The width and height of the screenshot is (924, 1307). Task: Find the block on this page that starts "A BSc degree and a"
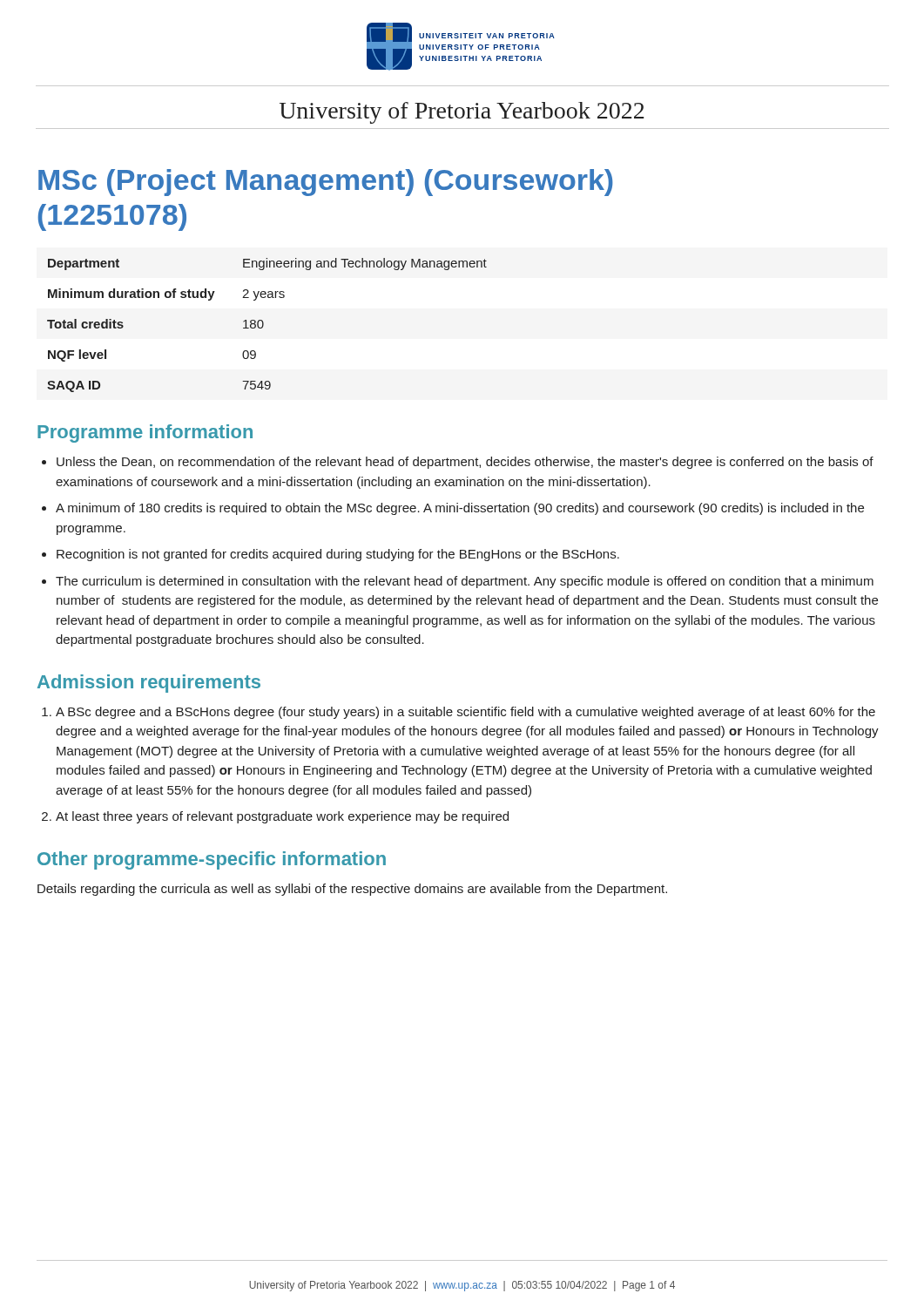[x=467, y=750]
